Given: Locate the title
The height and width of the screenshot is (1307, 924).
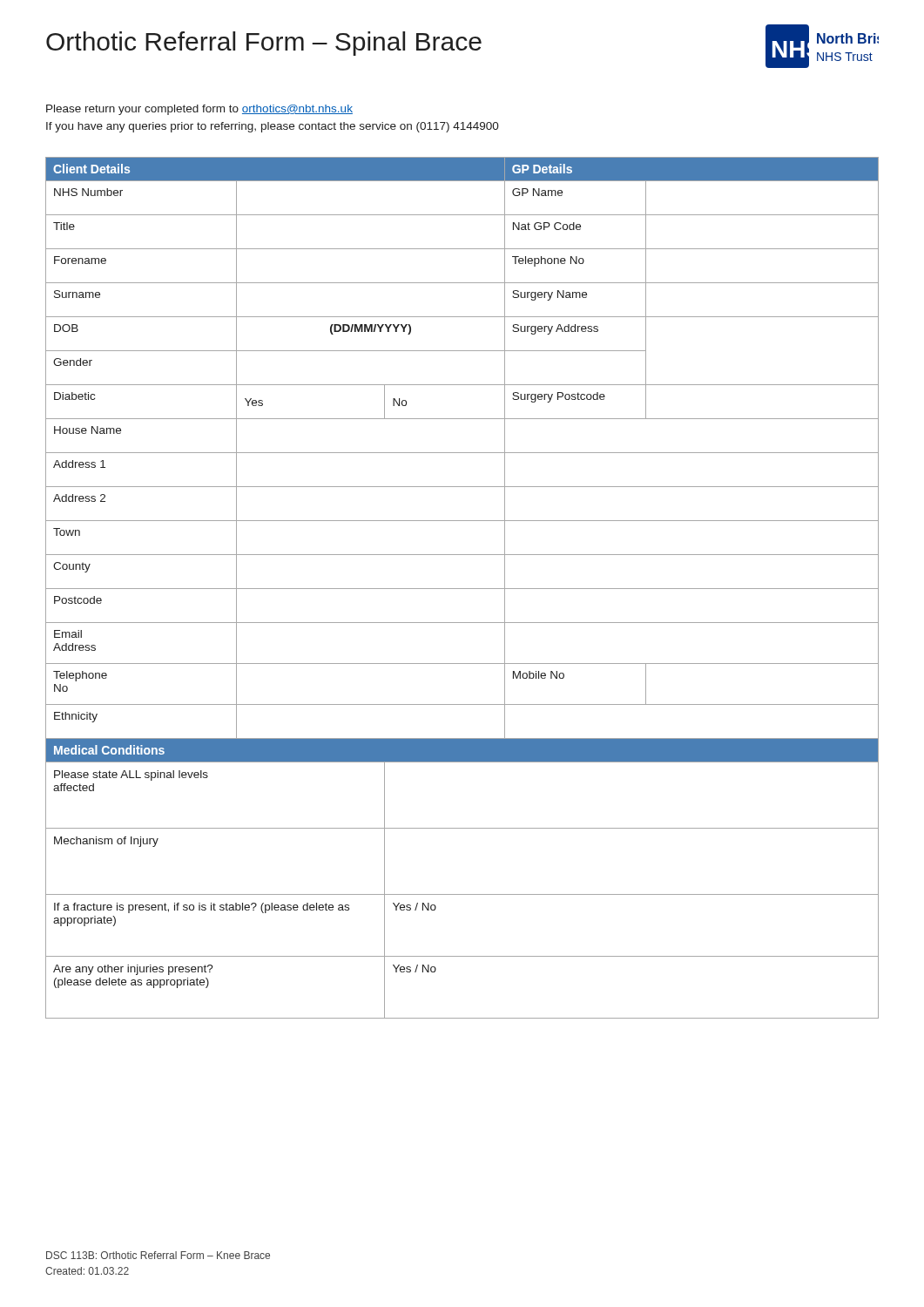Looking at the screenshot, I should (x=398, y=42).
